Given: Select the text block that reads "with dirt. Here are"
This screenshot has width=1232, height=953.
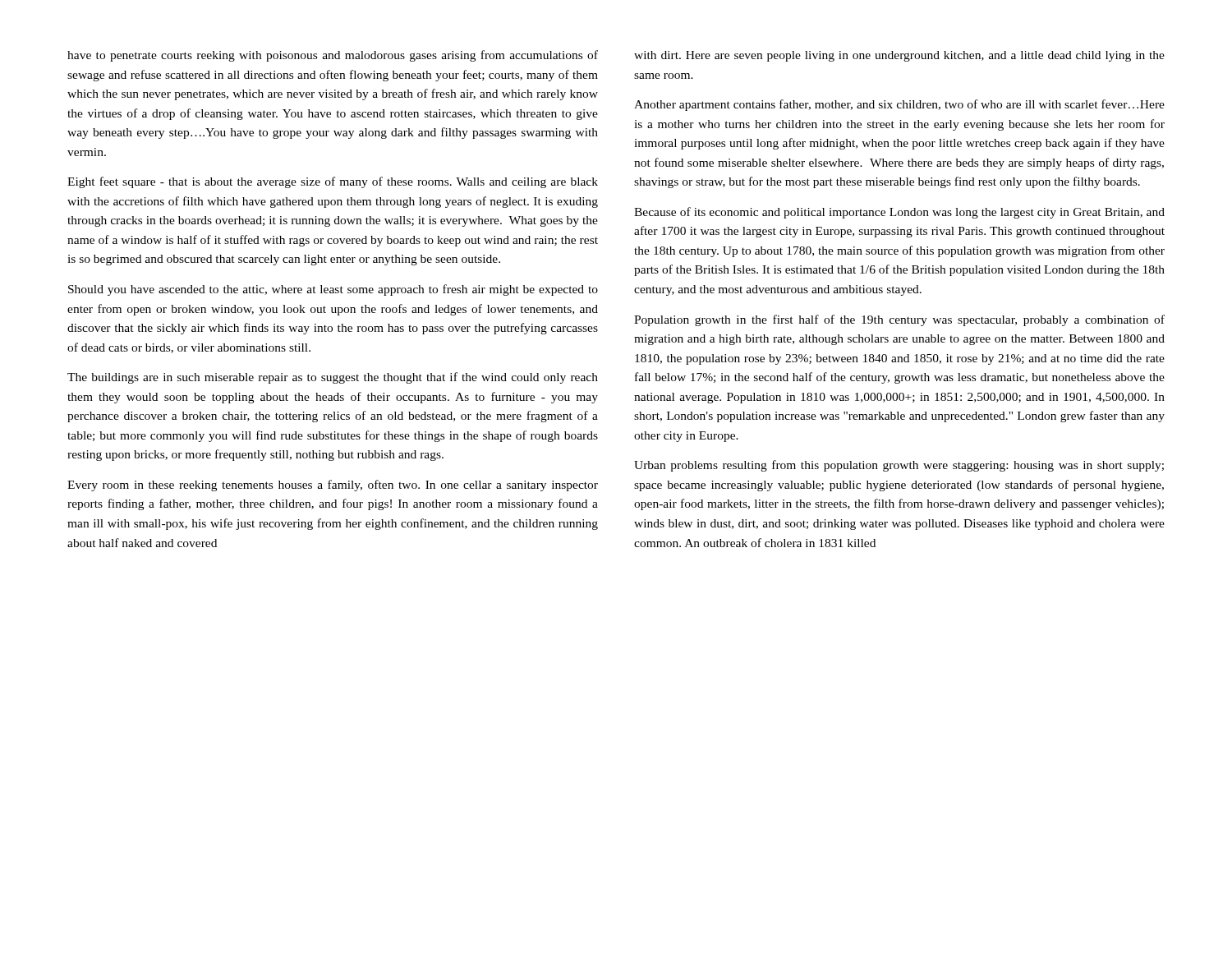Looking at the screenshot, I should coord(899,65).
